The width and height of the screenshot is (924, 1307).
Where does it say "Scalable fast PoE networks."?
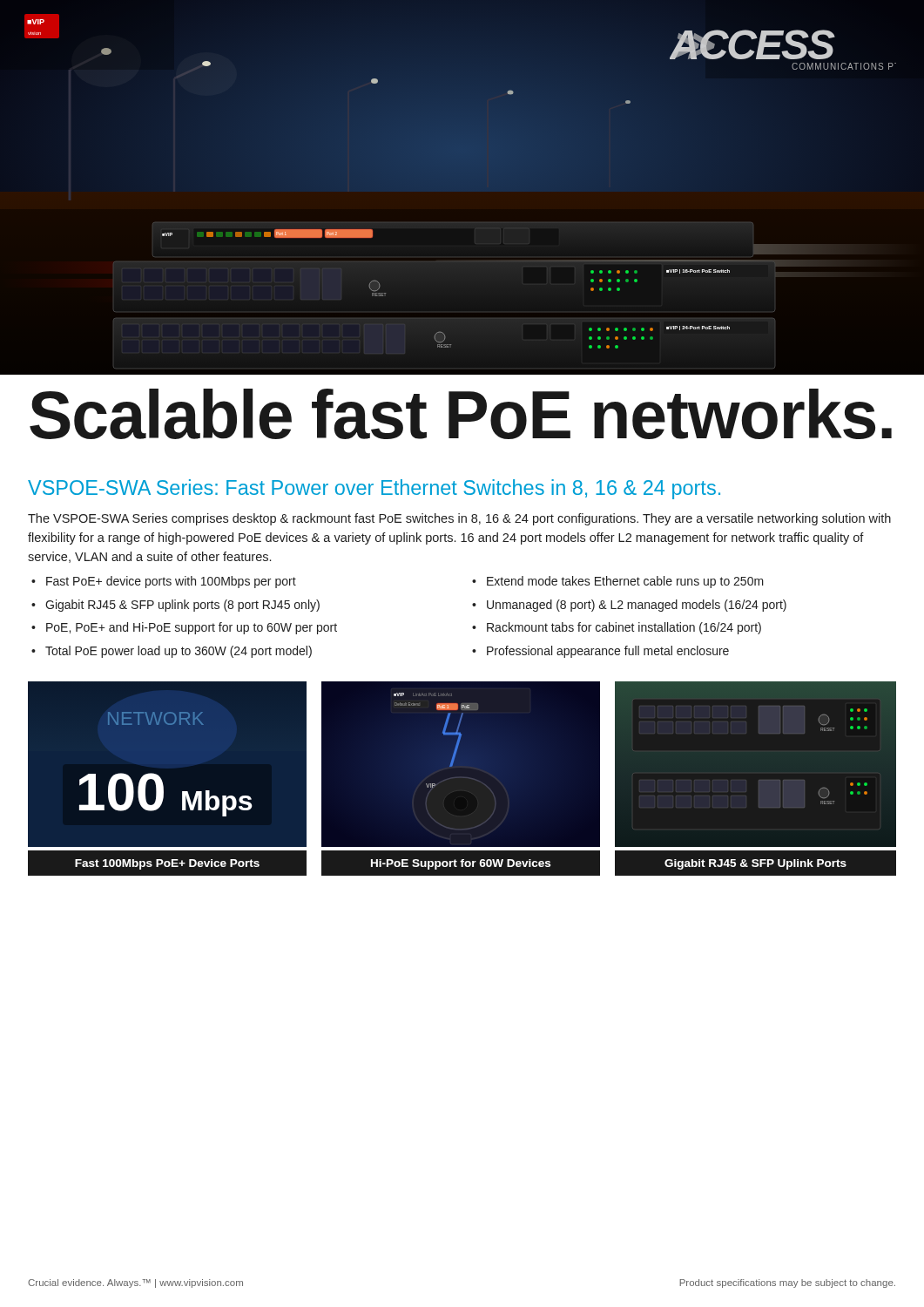coord(462,415)
